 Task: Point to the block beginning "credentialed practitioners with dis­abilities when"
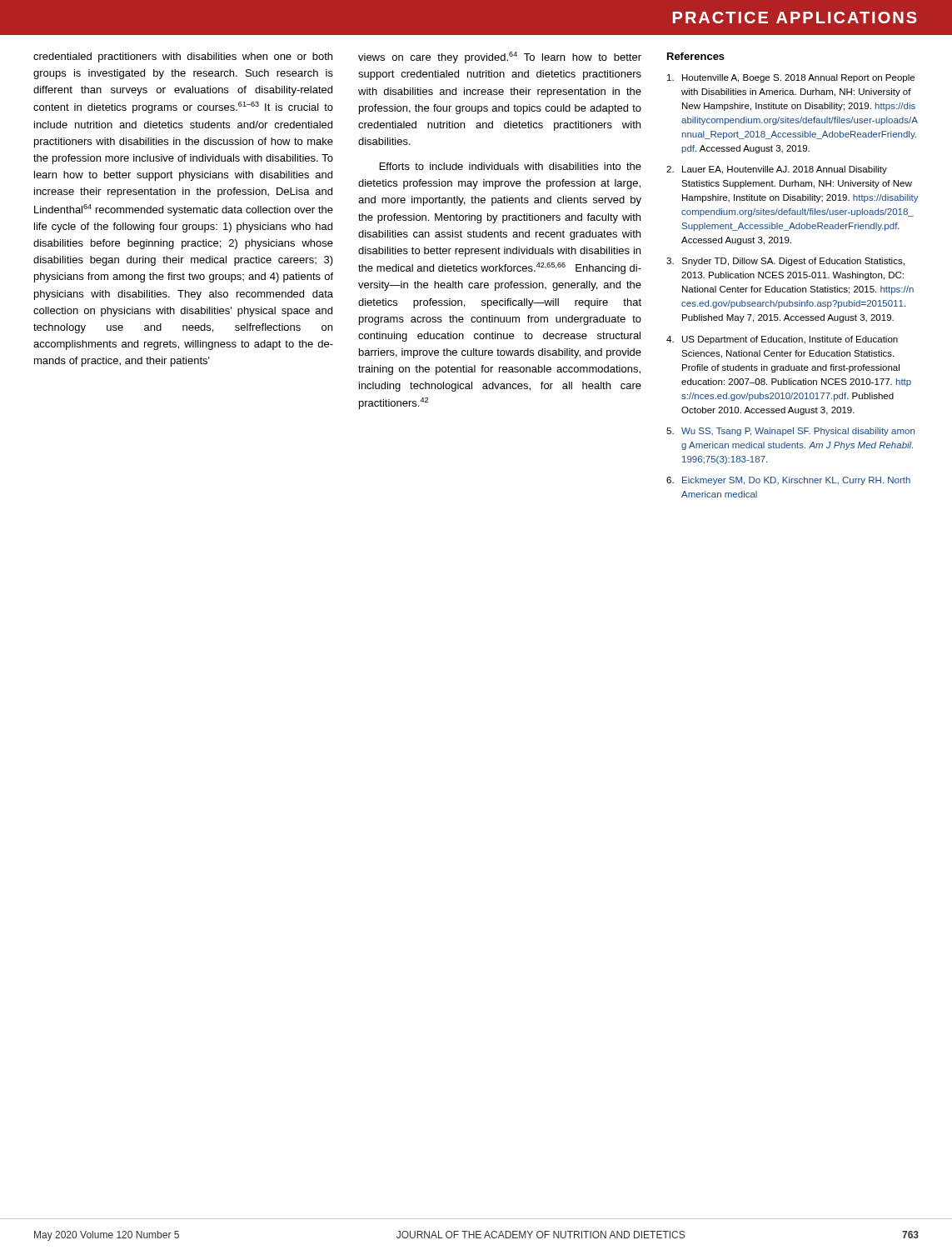click(183, 208)
